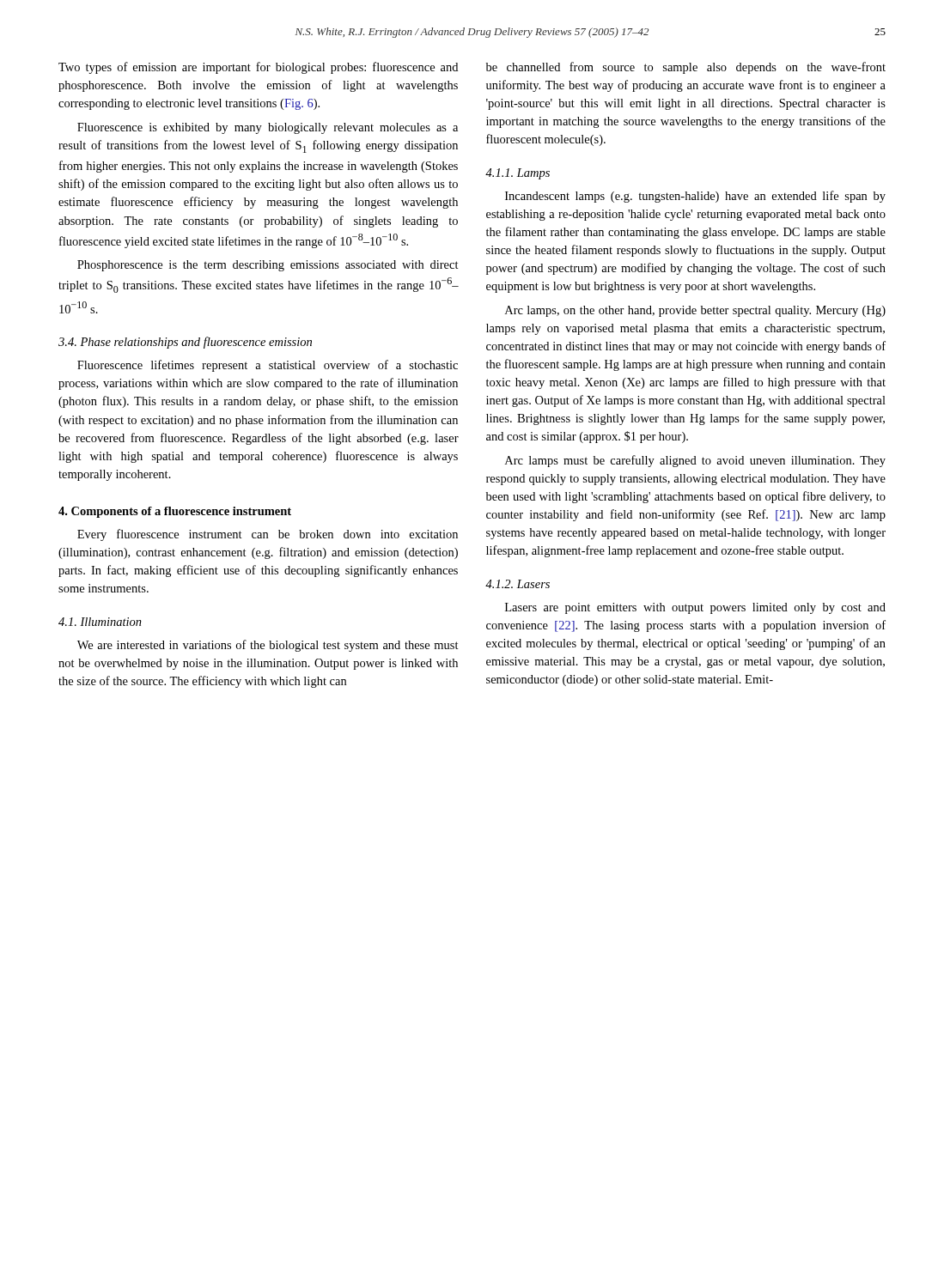This screenshot has width=944, height=1288.
Task: Locate the text block starting "We are interested in variations of the"
Action: tap(258, 663)
